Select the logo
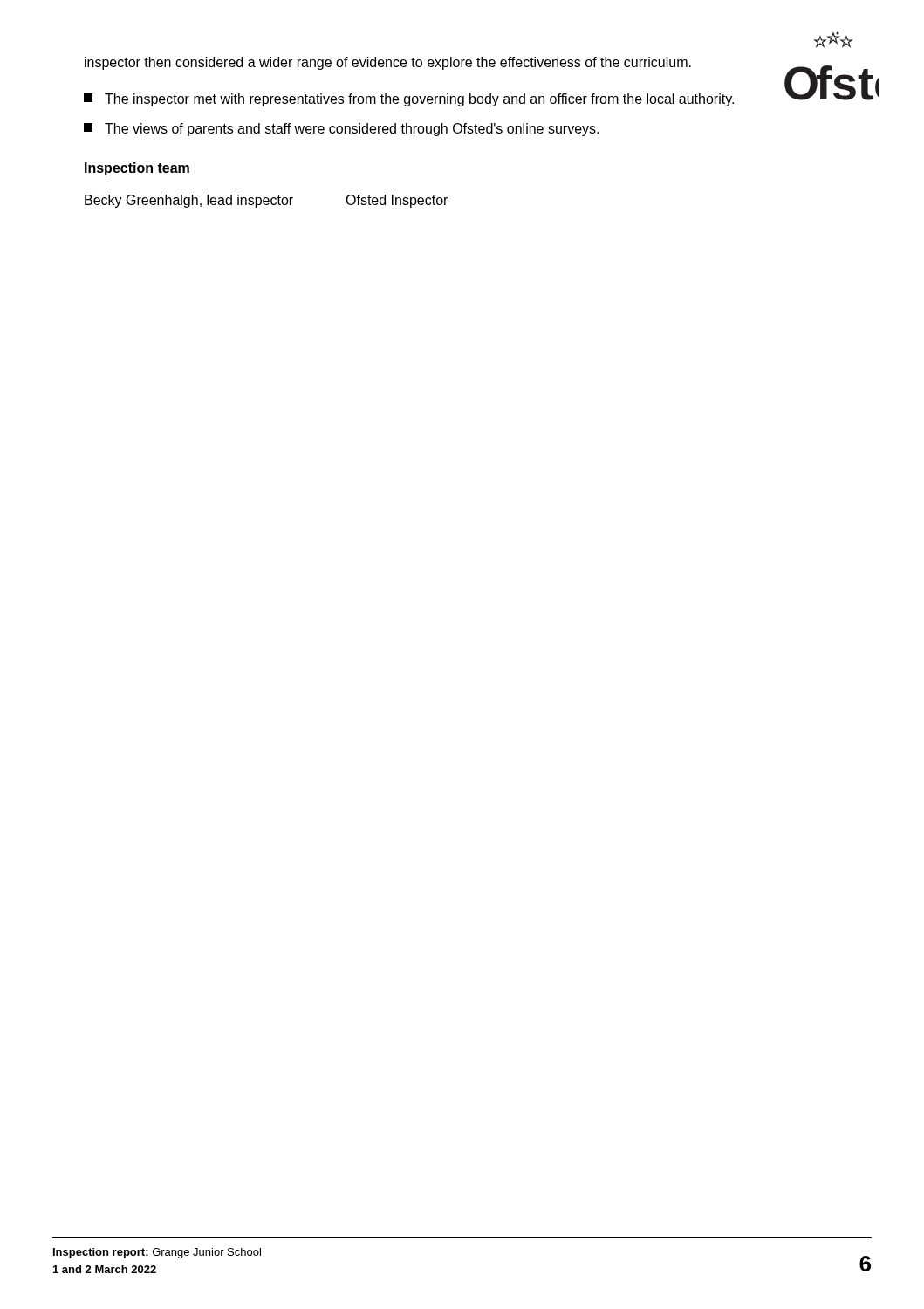Viewport: 924px width, 1309px height. pyautogui.click(x=831, y=72)
